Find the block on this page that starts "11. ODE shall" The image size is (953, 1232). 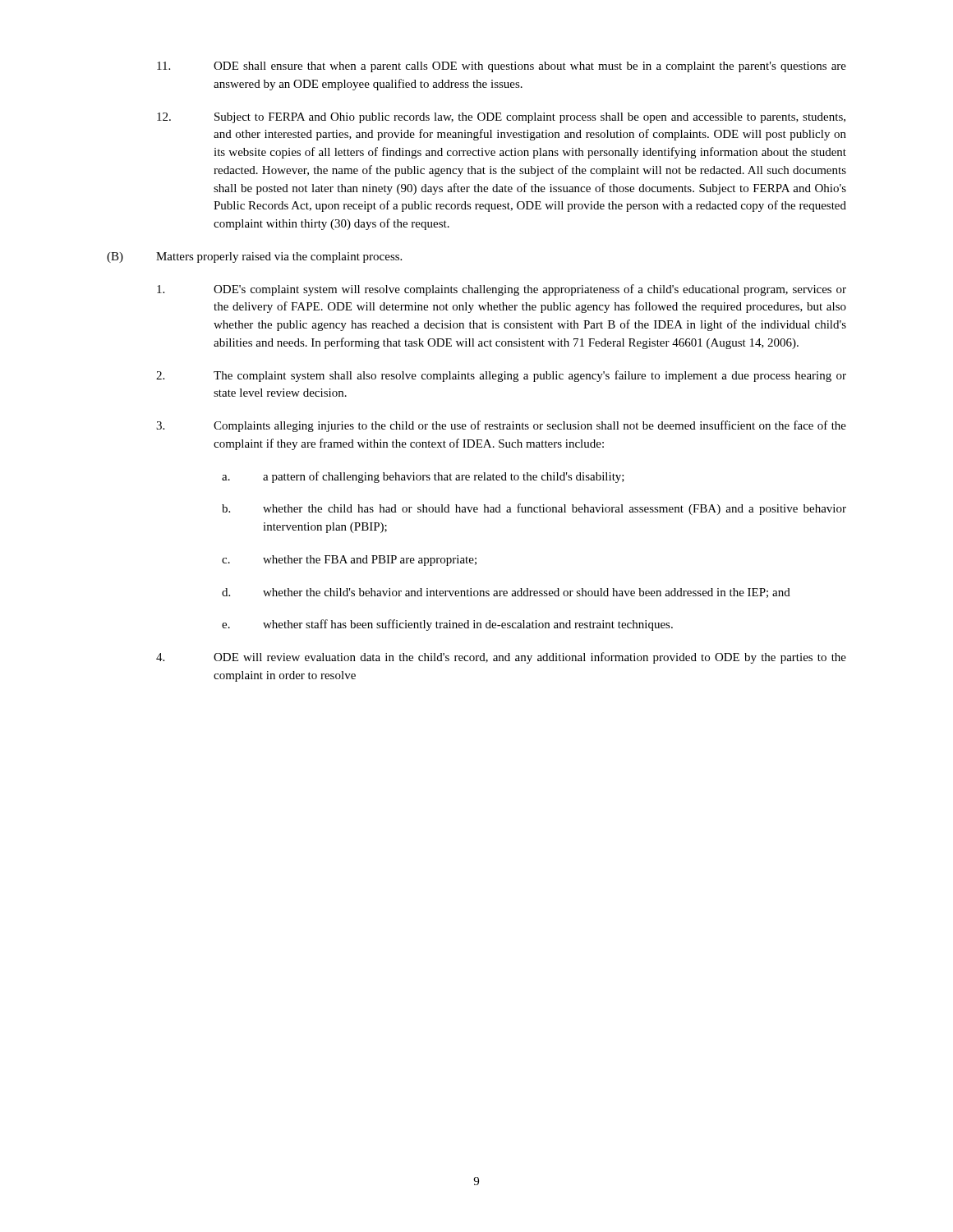click(x=501, y=75)
